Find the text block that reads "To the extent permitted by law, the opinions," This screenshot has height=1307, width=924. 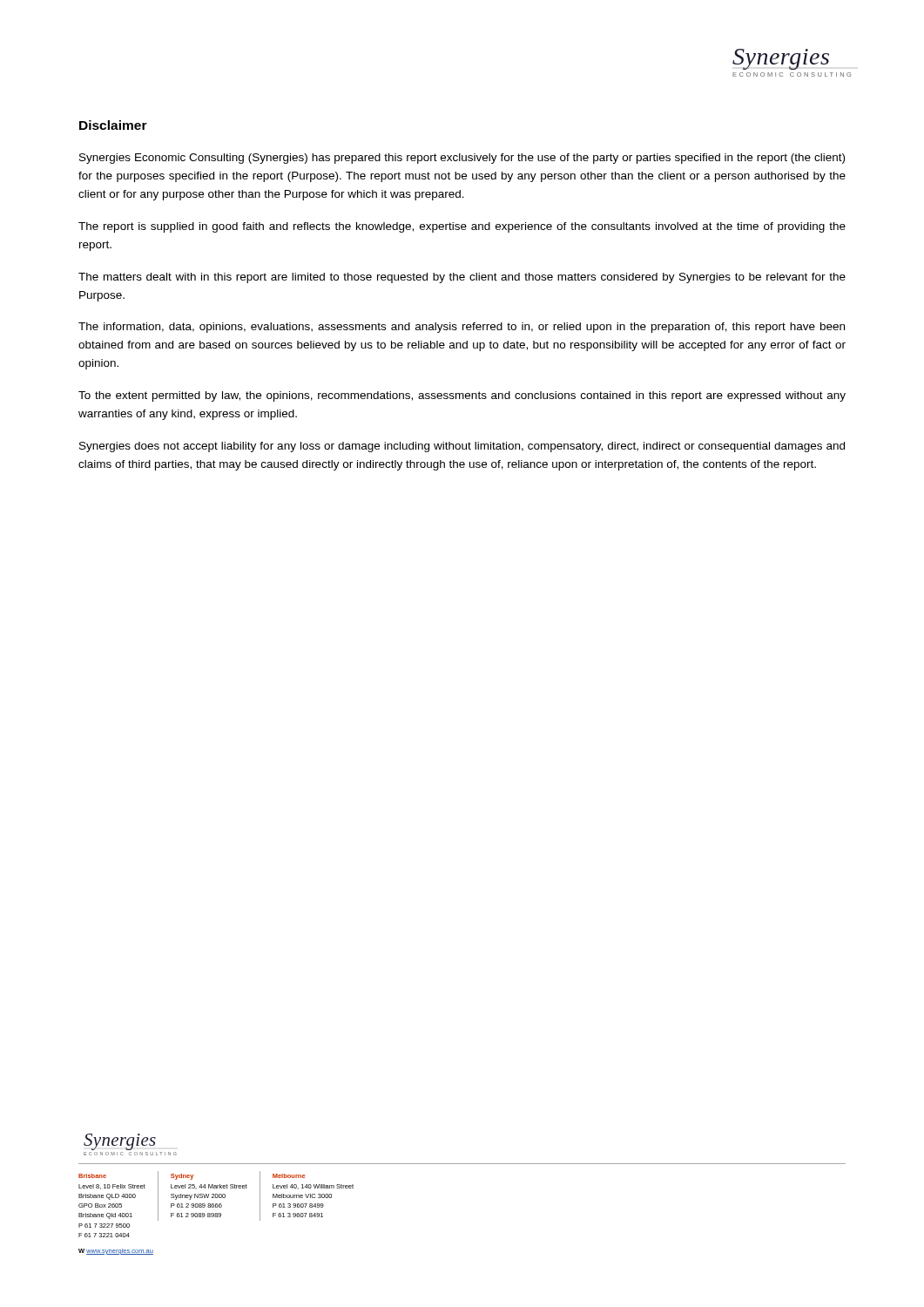[462, 404]
